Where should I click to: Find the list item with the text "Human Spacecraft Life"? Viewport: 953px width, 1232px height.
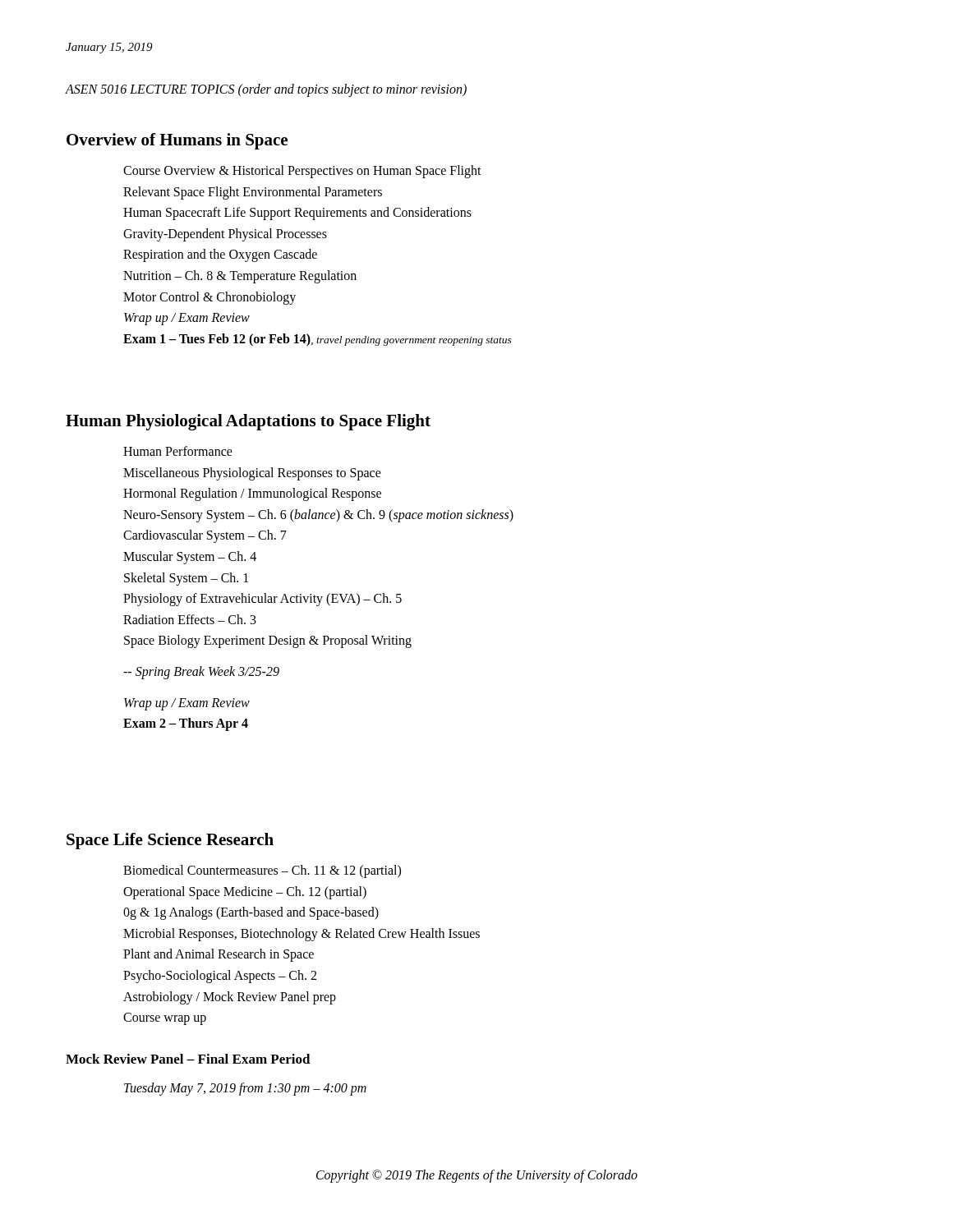coord(297,212)
